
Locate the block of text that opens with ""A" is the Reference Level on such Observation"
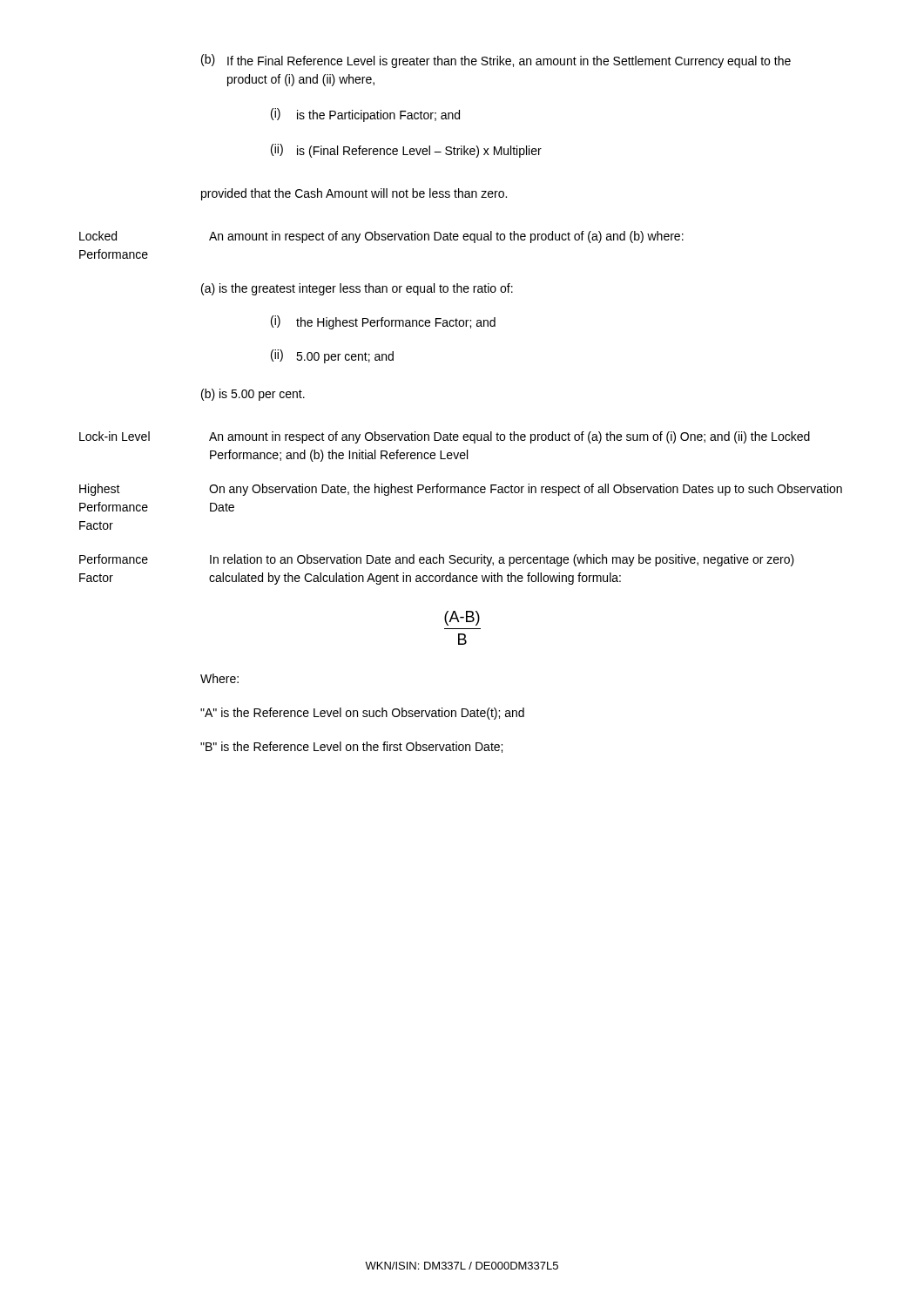click(363, 713)
